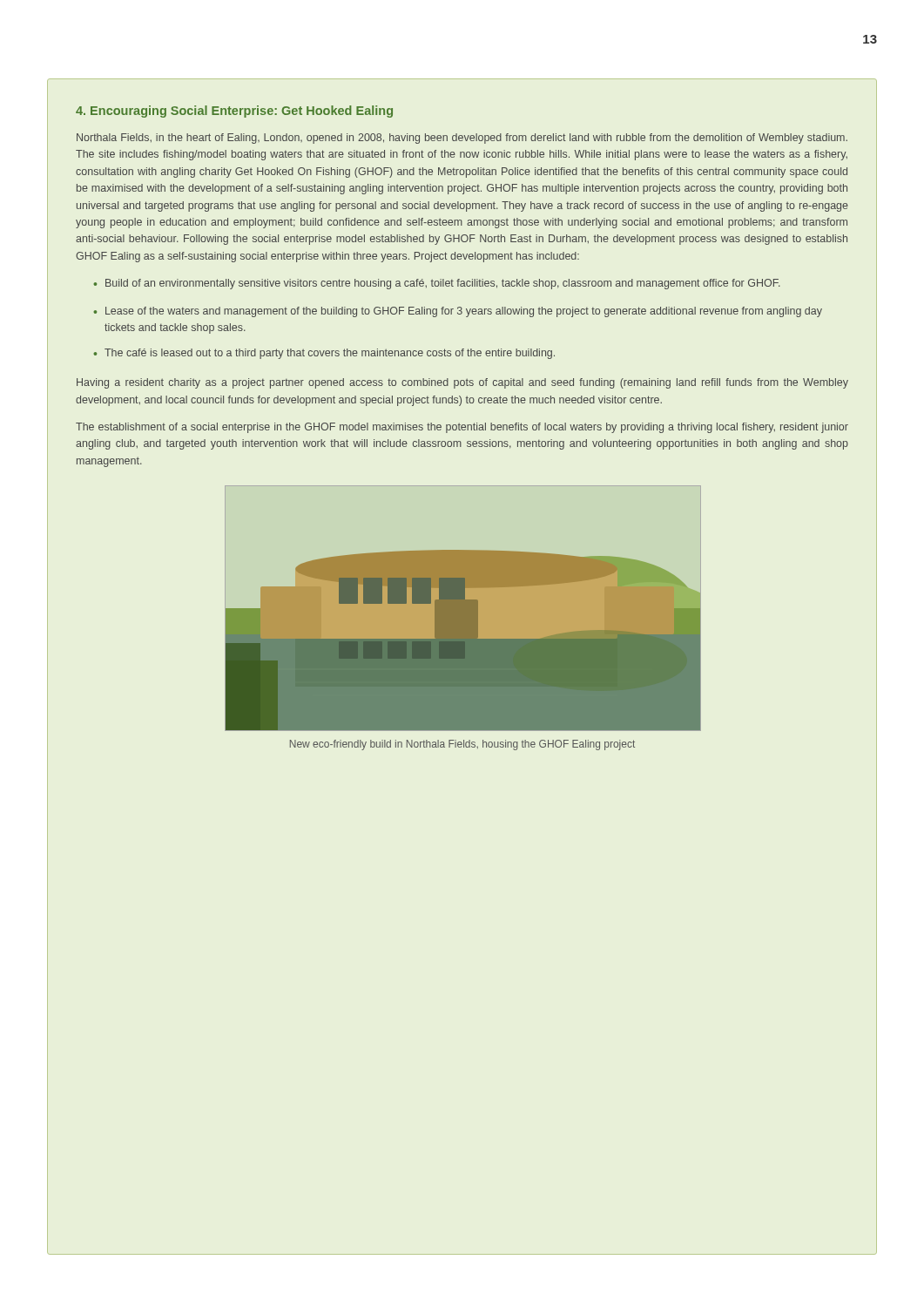This screenshot has height=1307, width=924.
Task: Select the text block that reads "Northala Fields, in the heart of Ealing, London,"
Action: click(462, 197)
